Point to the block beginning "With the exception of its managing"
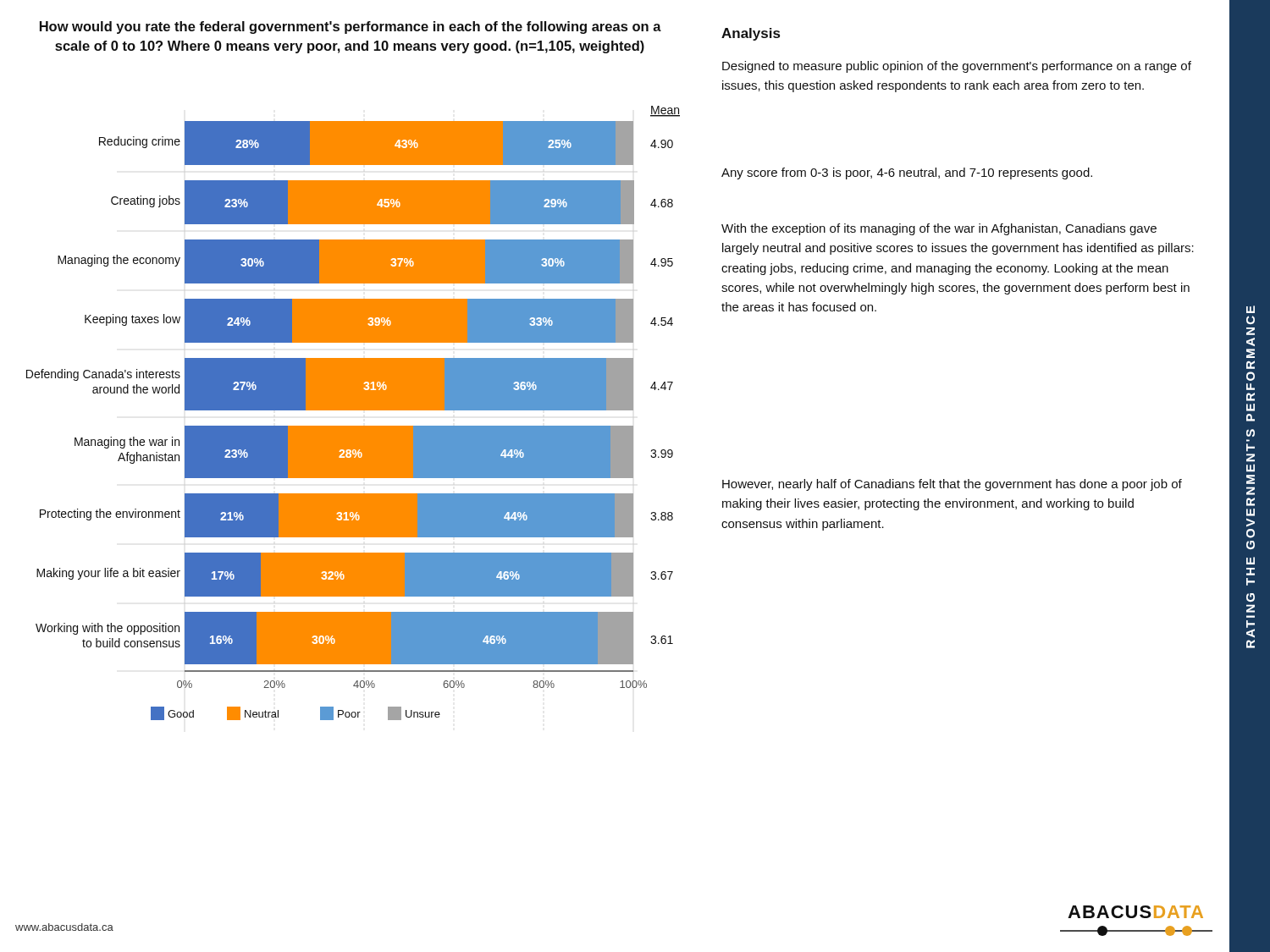The width and height of the screenshot is (1270, 952). (958, 267)
